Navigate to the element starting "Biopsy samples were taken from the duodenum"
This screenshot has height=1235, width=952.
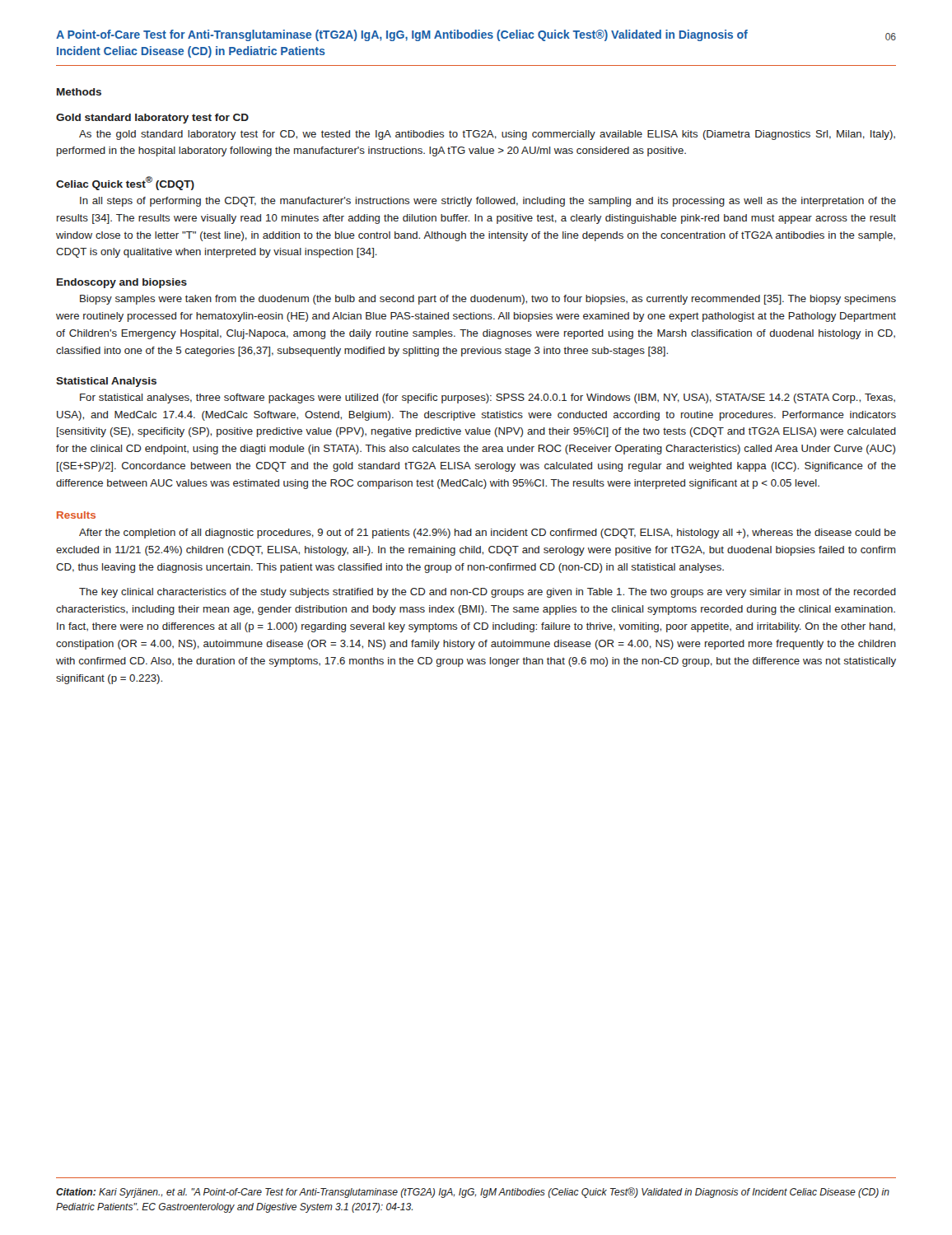pyautogui.click(x=476, y=324)
